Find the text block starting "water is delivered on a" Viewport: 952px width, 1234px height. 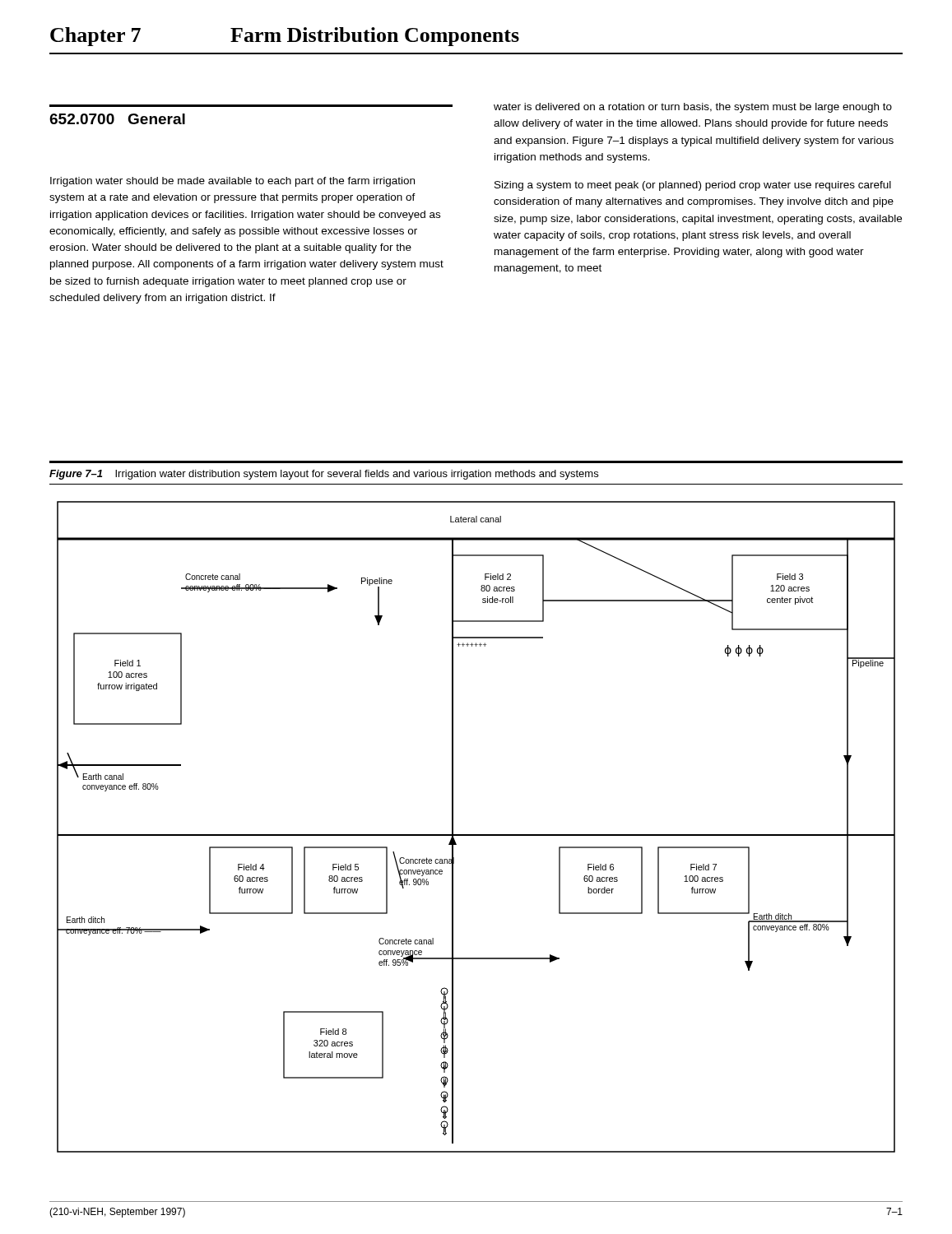coord(699,188)
